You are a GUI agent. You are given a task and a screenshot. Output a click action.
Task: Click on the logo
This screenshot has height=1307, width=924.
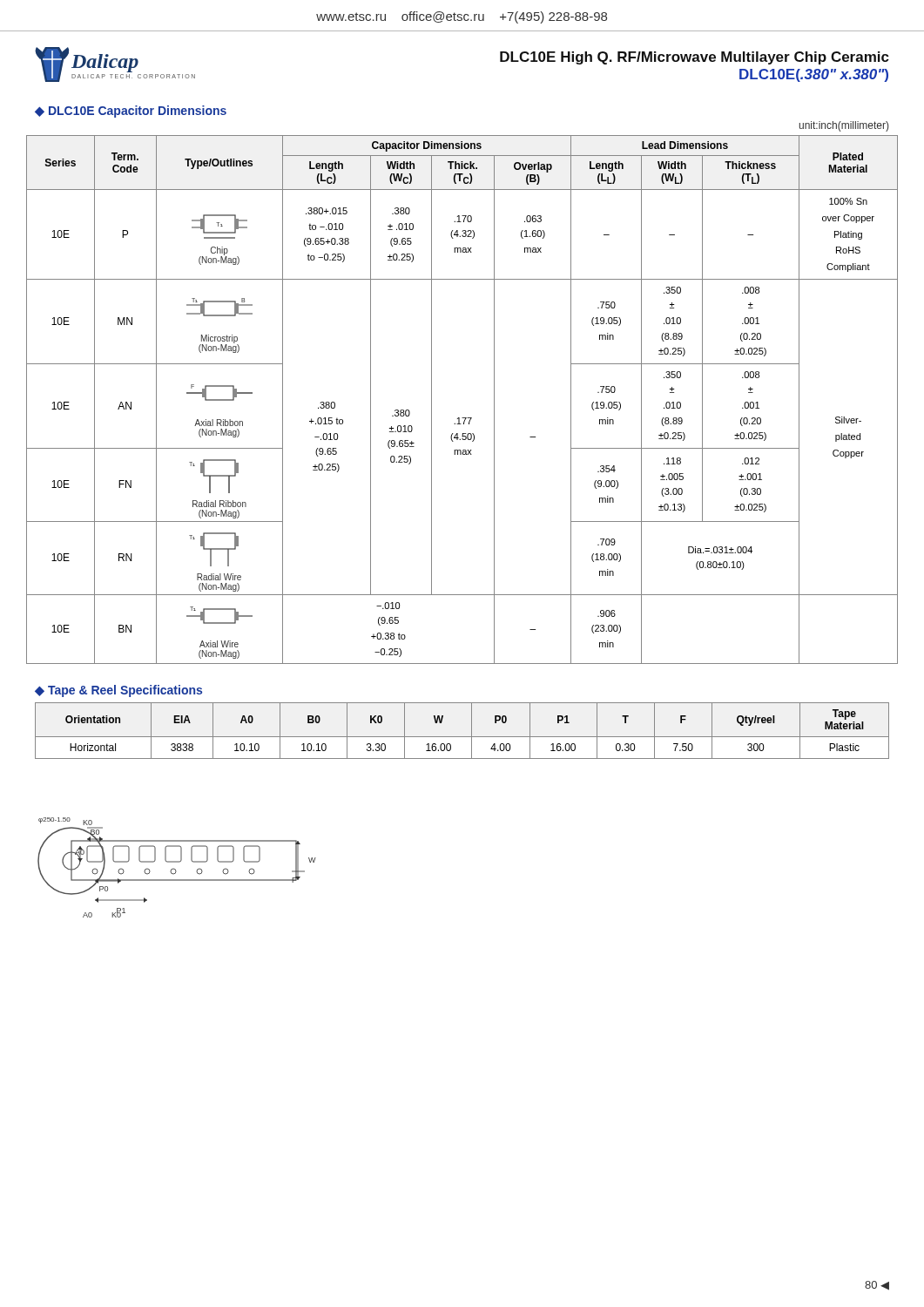click(118, 66)
